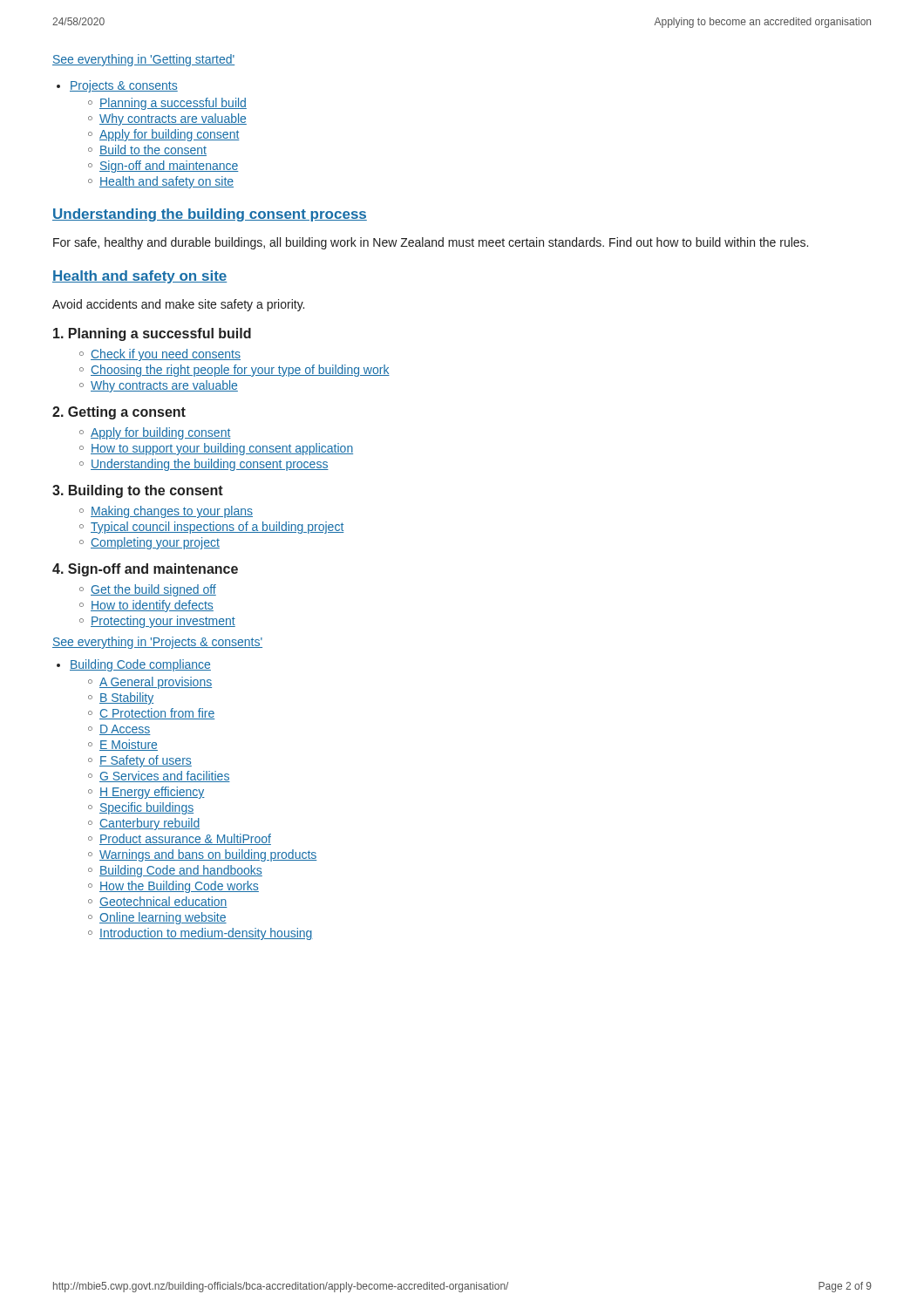Screen dimensions: 1308x924
Task: Navigate to the region starting "Health and safety on site"
Action: coord(140,276)
